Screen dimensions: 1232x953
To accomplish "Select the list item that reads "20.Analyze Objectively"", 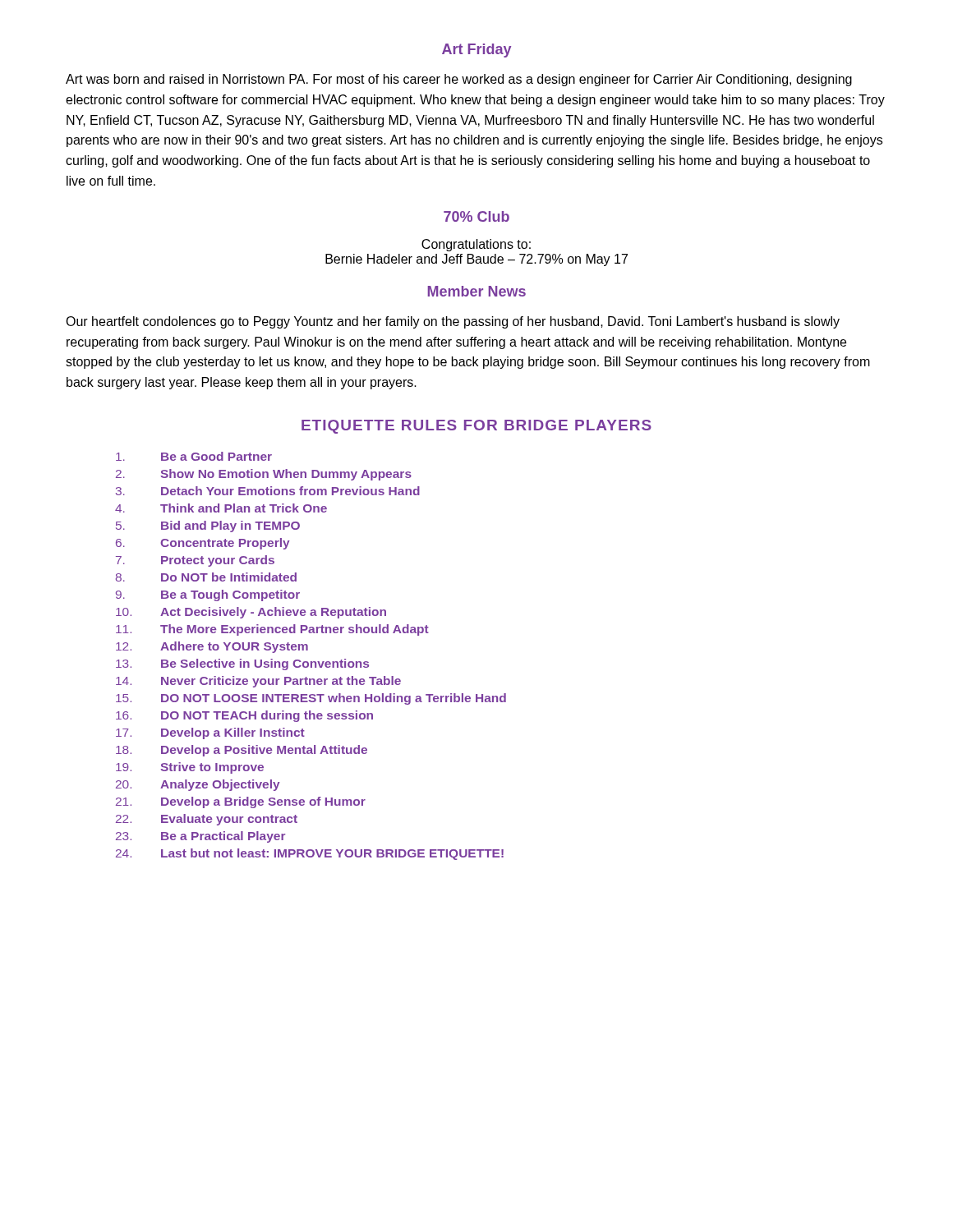I will pyautogui.click(x=197, y=784).
